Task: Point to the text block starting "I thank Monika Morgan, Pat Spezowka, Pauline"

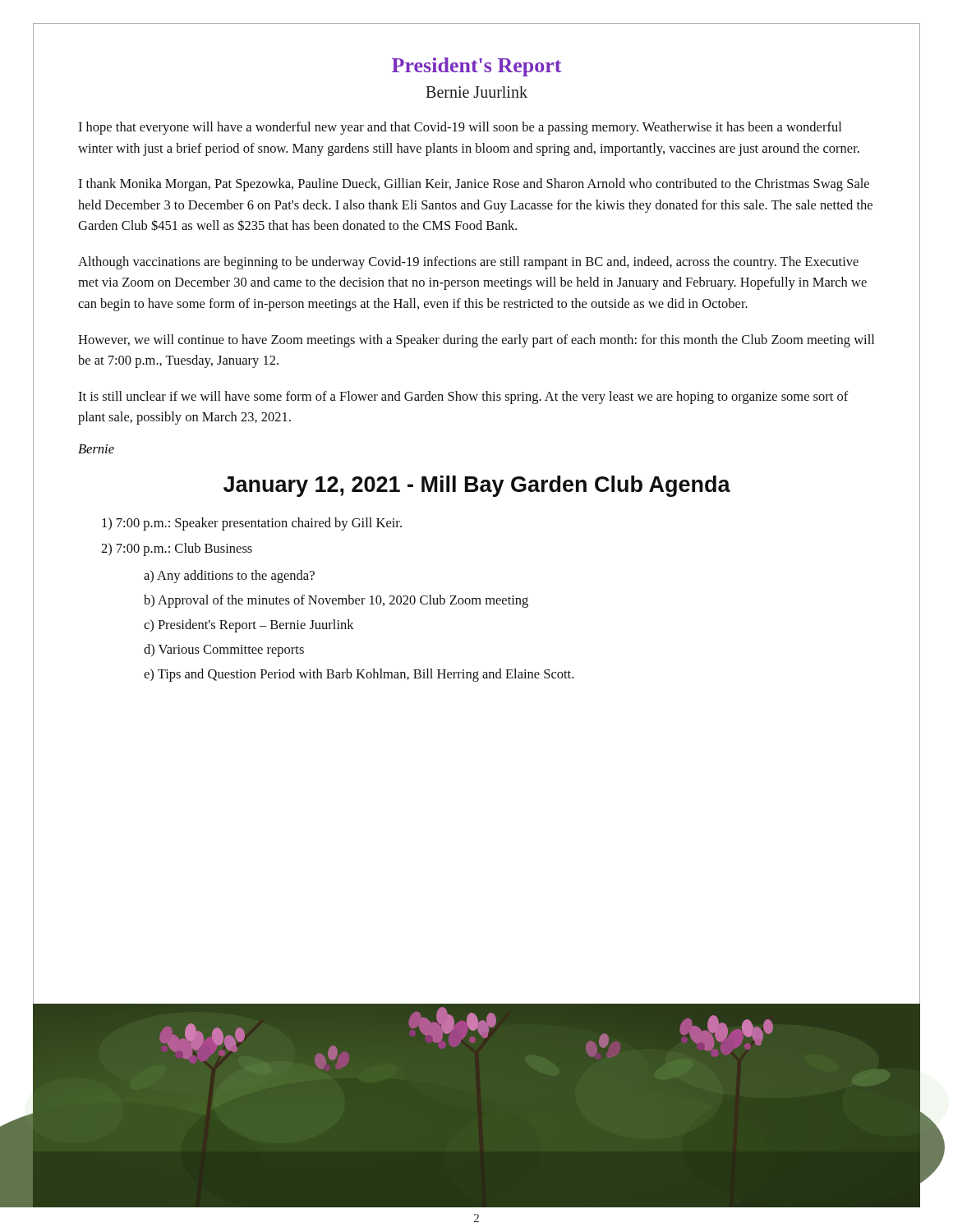Action: (476, 205)
